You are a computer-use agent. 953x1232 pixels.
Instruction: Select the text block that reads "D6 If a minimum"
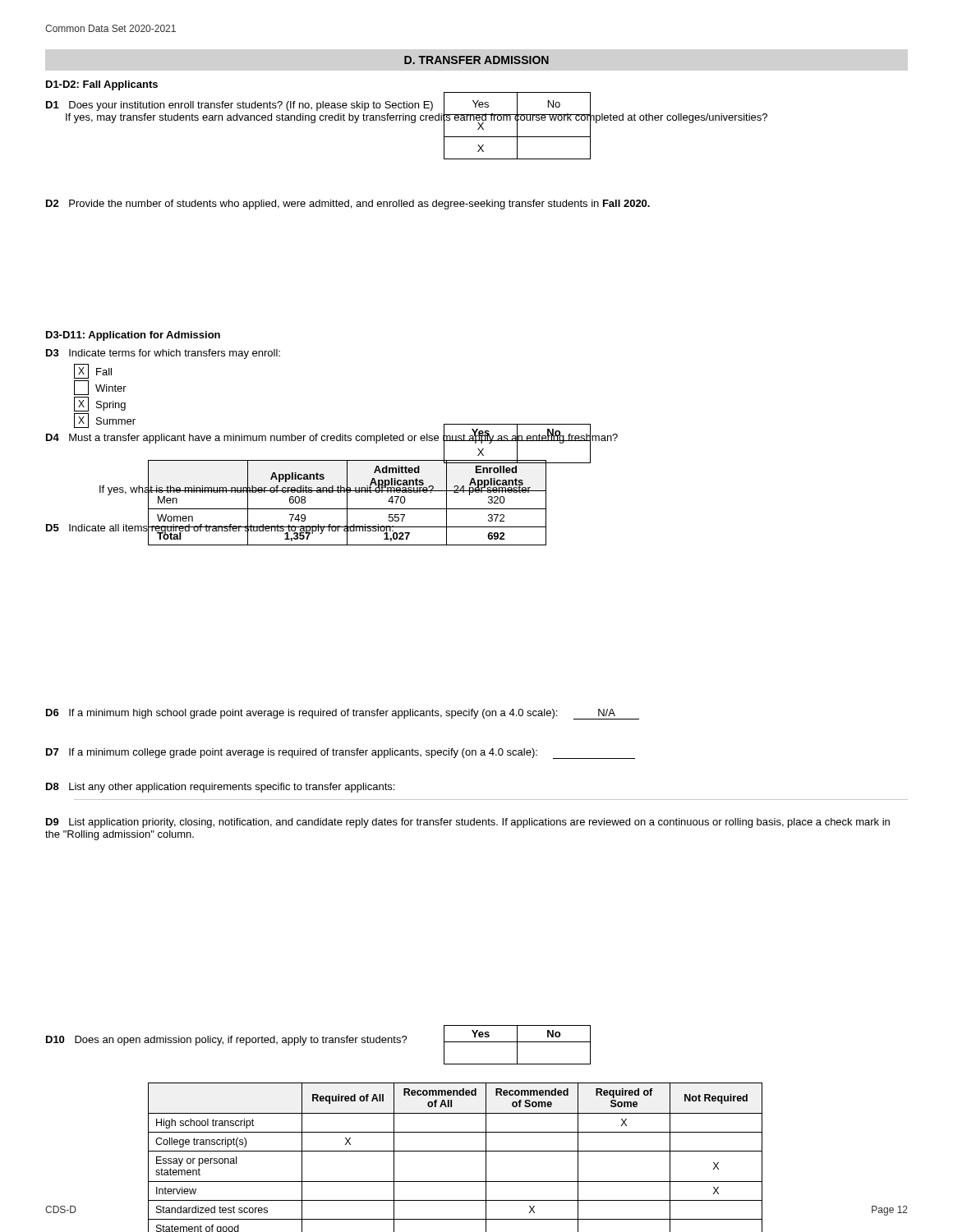tap(342, 713)
